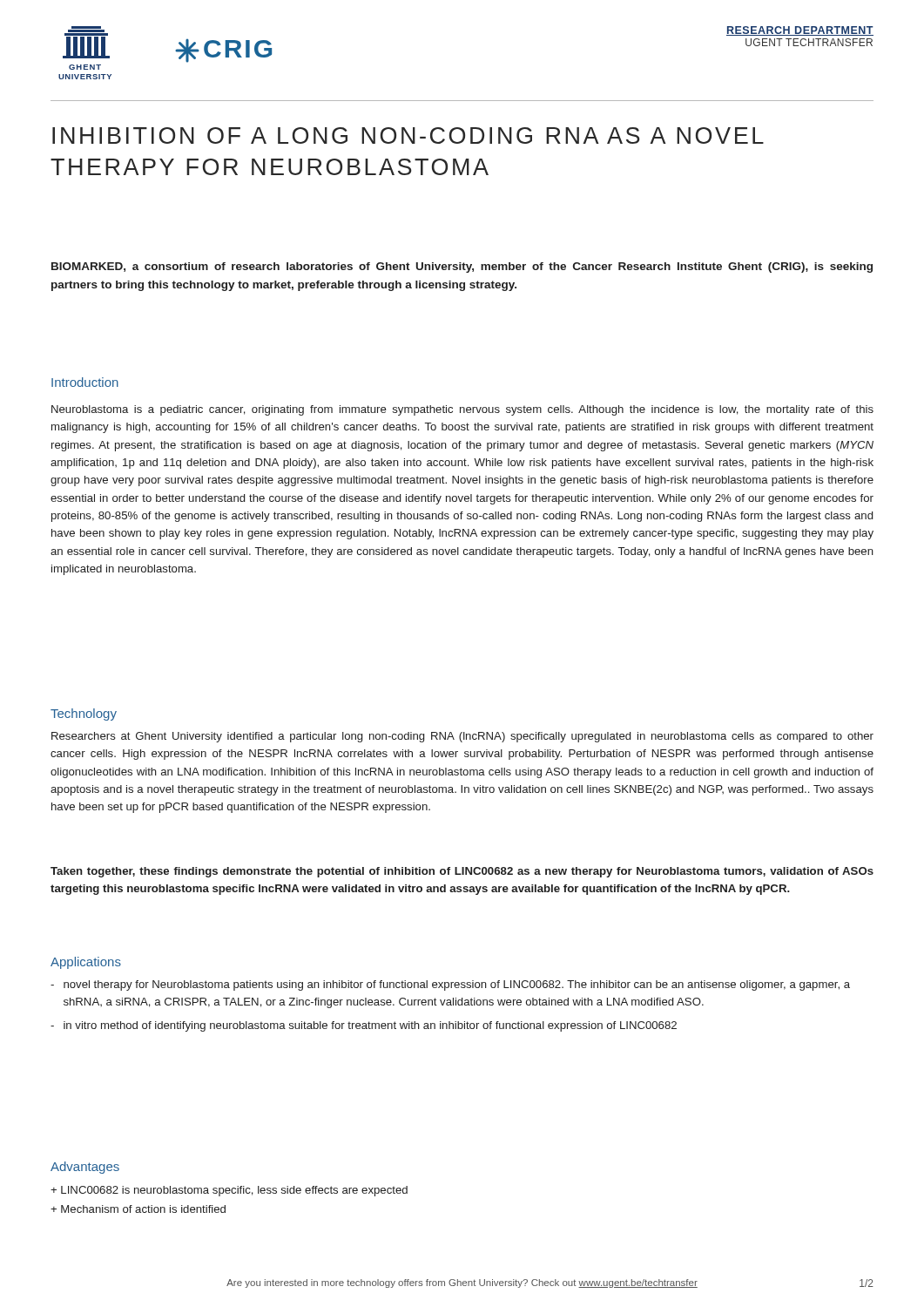The height and width of the screenshot is (1307, 924).
Task: Locate the block of text that opens with "- in vitro method of identifying neuroblastoma"
Action: pos(462,1025)
